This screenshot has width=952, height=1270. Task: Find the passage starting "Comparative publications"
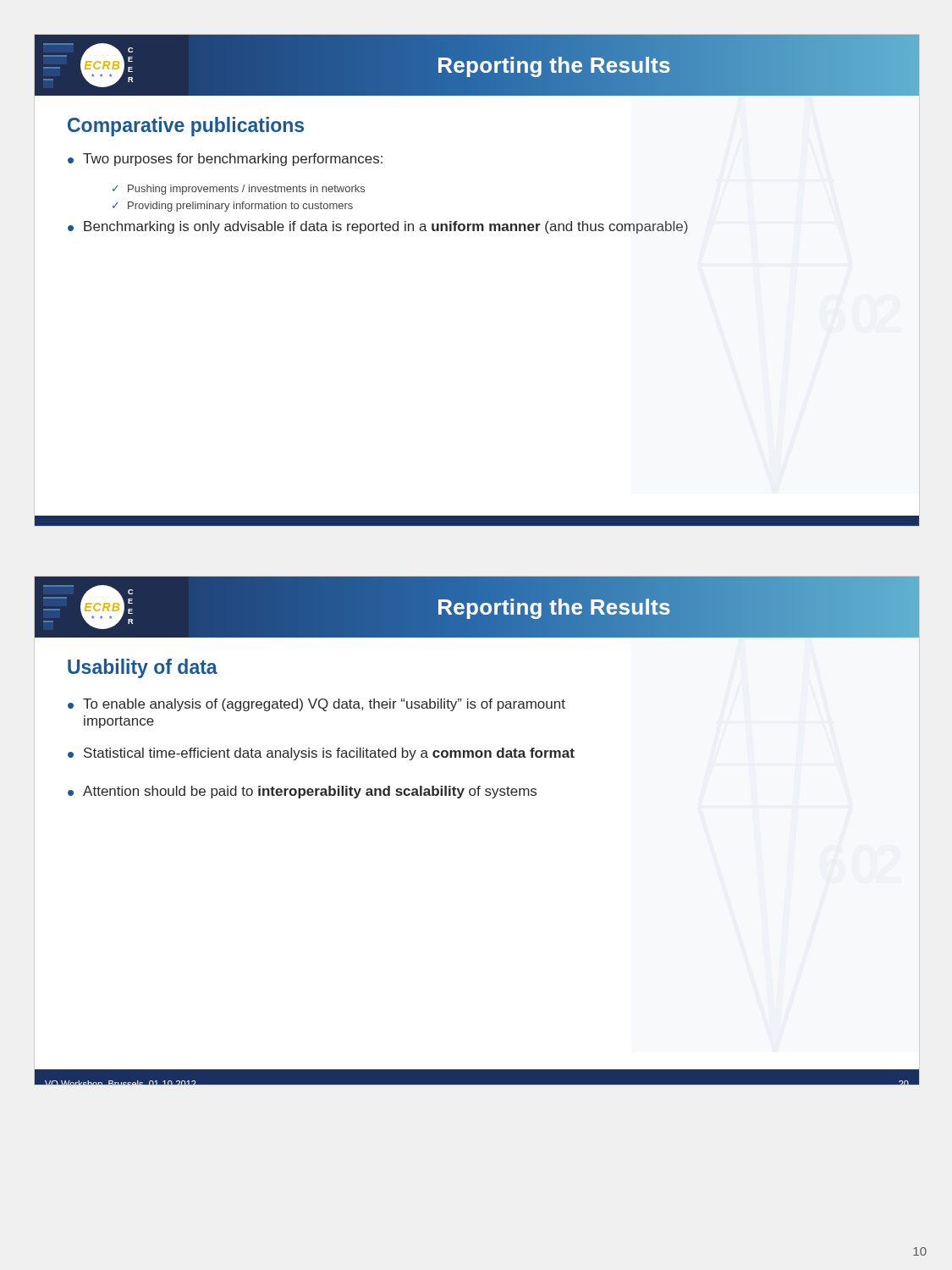click(x=186, y=125)
